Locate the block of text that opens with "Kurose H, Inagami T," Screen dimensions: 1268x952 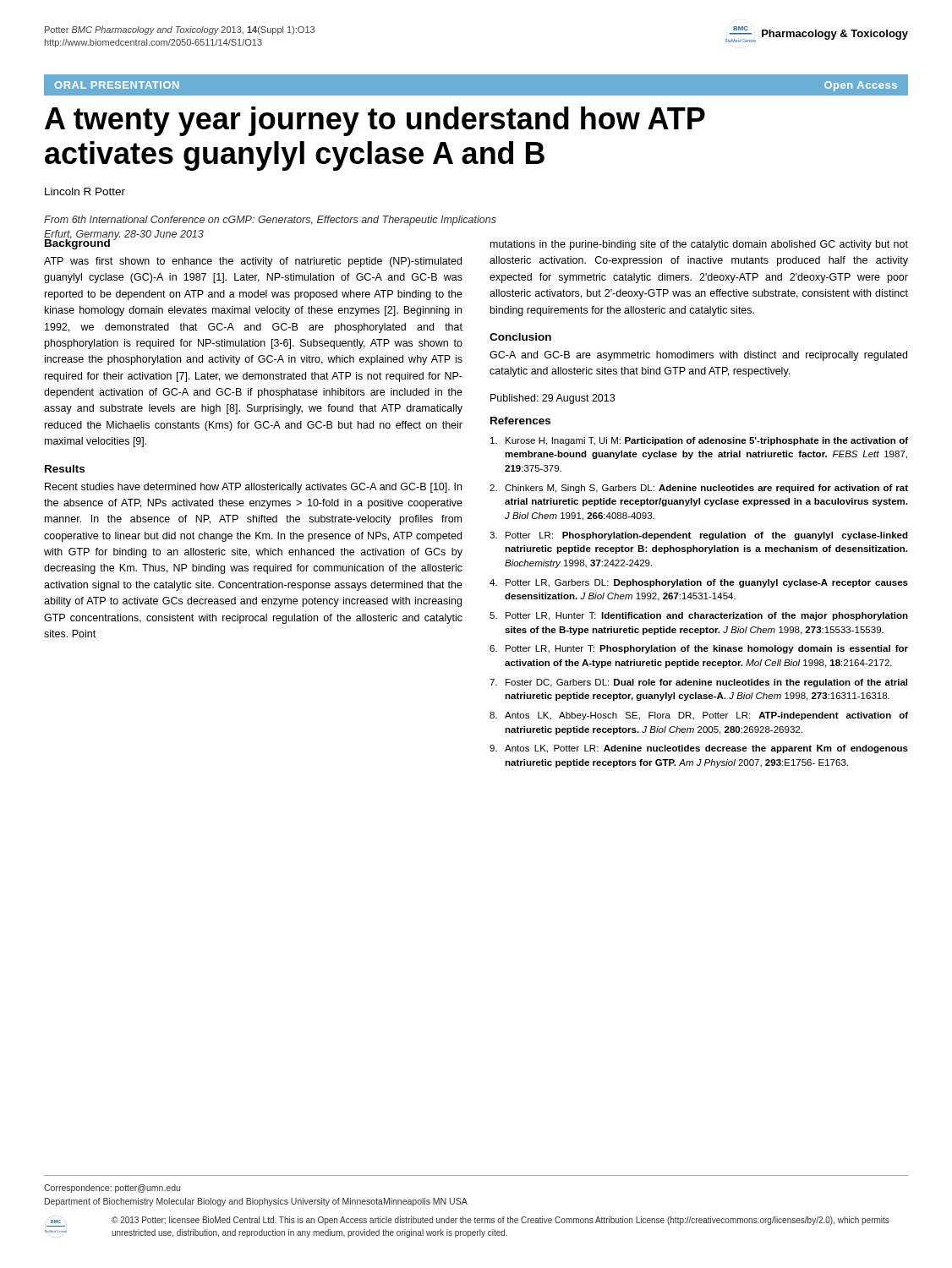click(x=699, y=602)
